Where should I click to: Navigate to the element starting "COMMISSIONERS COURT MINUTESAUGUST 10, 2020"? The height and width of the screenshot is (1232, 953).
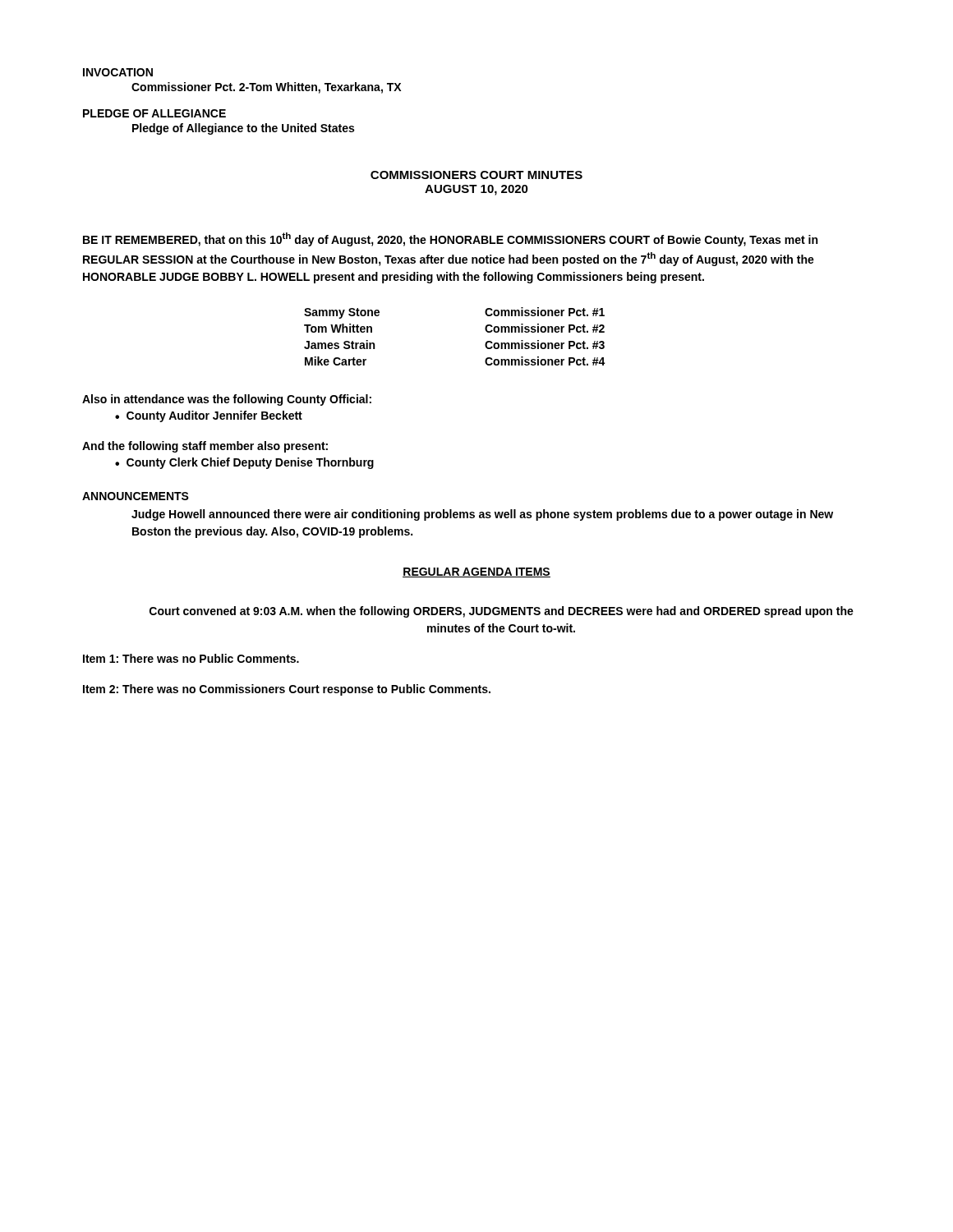[x=476, y=182]
